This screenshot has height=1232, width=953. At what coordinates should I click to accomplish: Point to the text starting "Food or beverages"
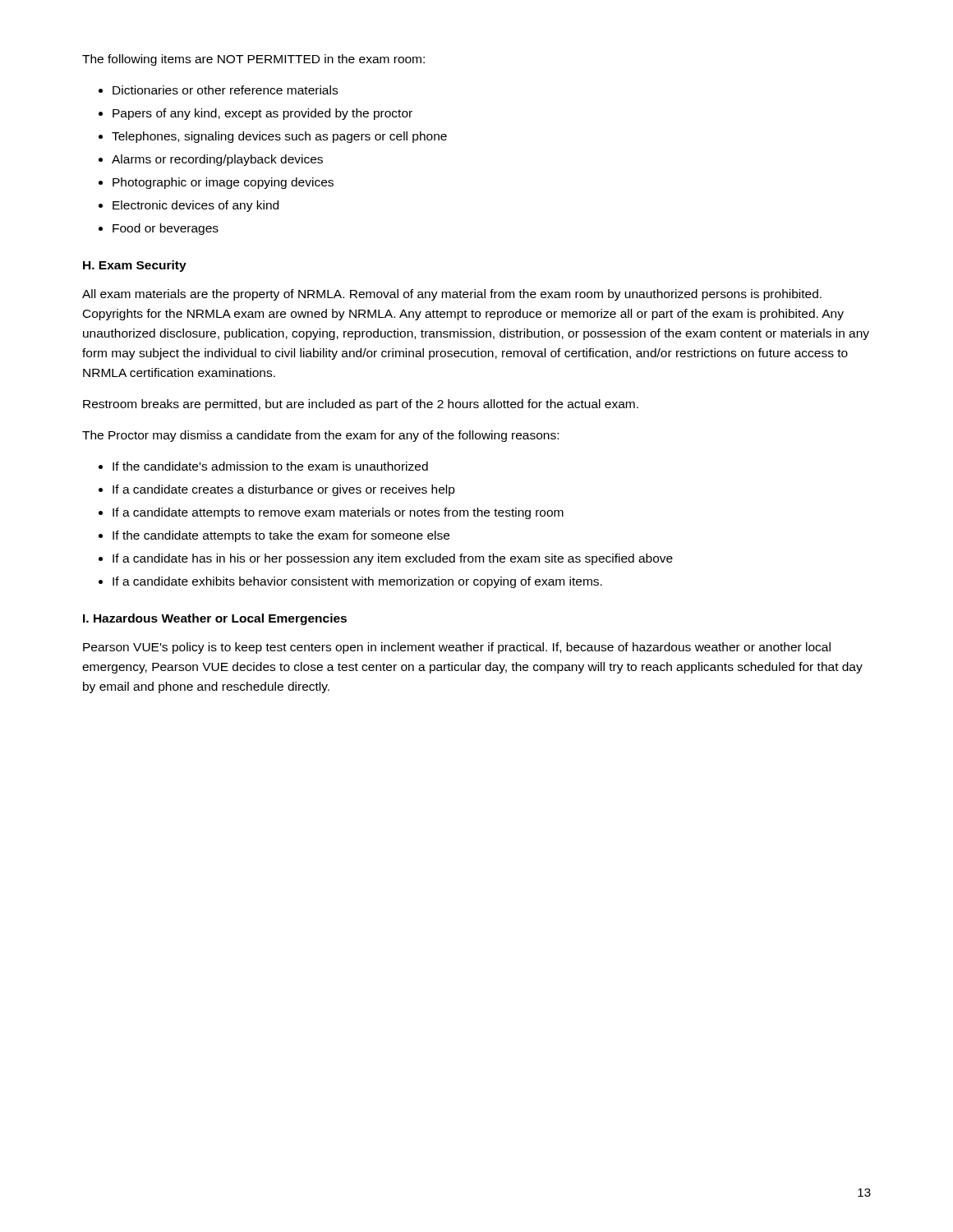(166, 229)
